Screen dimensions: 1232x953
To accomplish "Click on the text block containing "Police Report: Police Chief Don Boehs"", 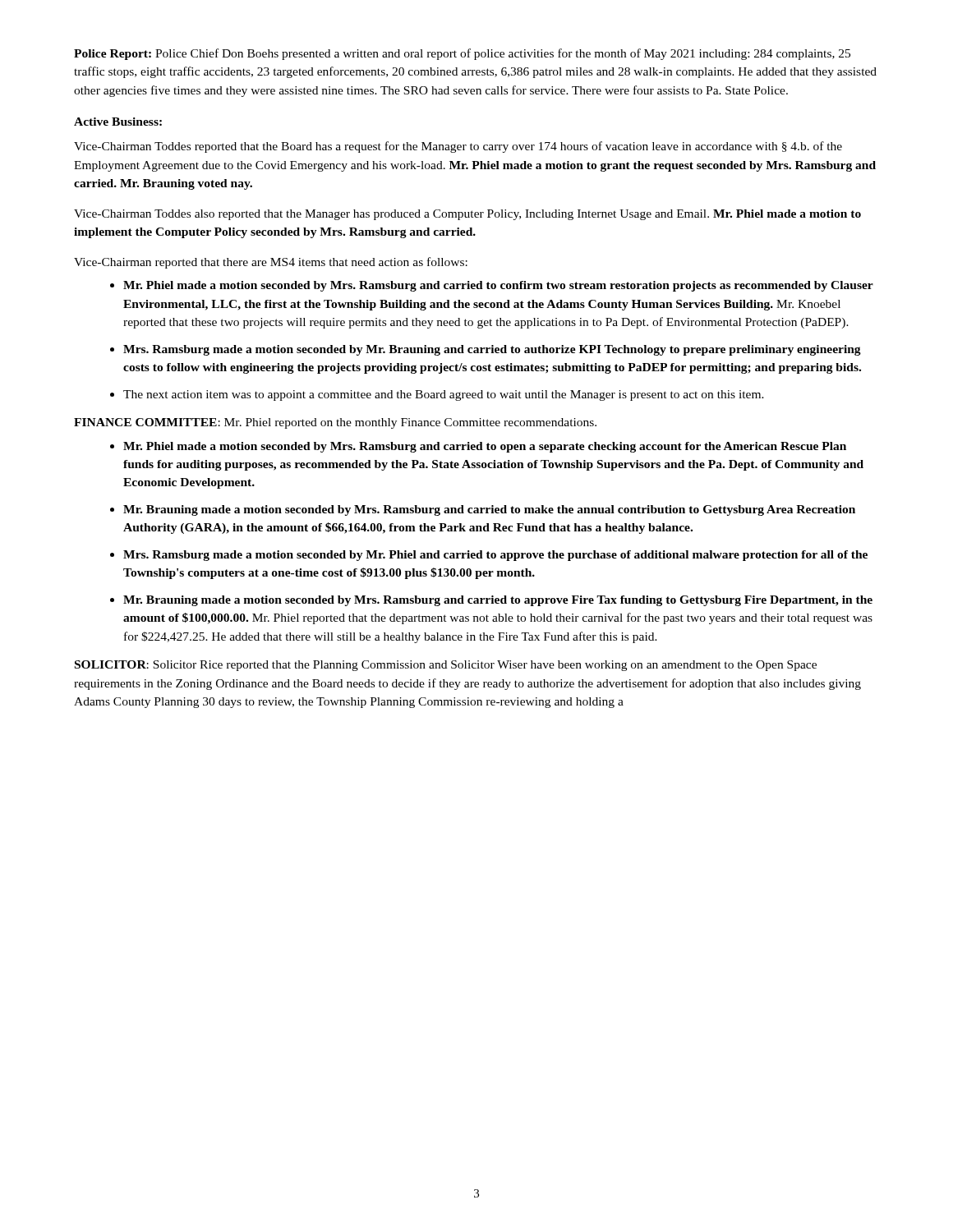I will [x=475, y=71].
